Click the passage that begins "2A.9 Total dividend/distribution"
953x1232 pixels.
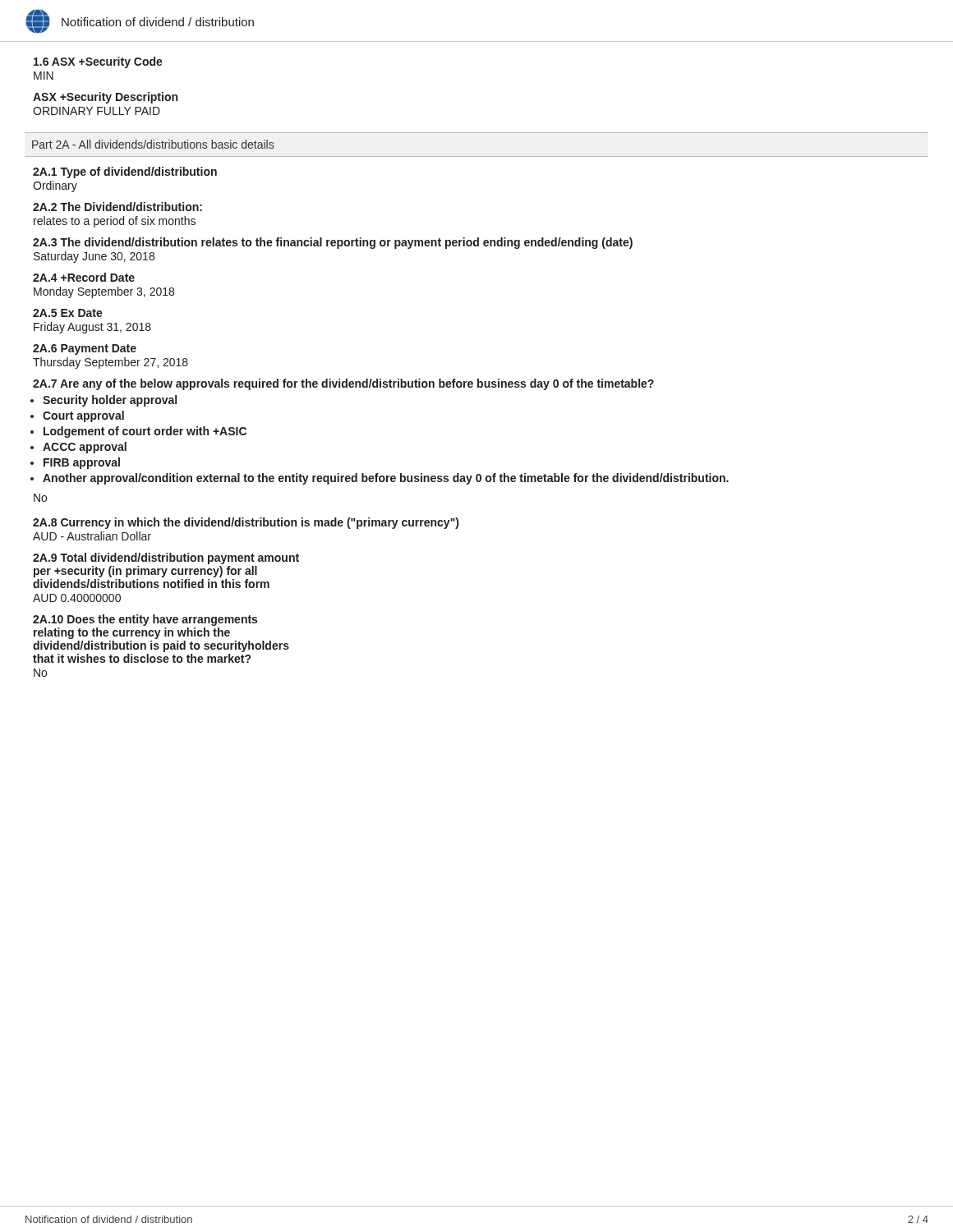point(166,559)
